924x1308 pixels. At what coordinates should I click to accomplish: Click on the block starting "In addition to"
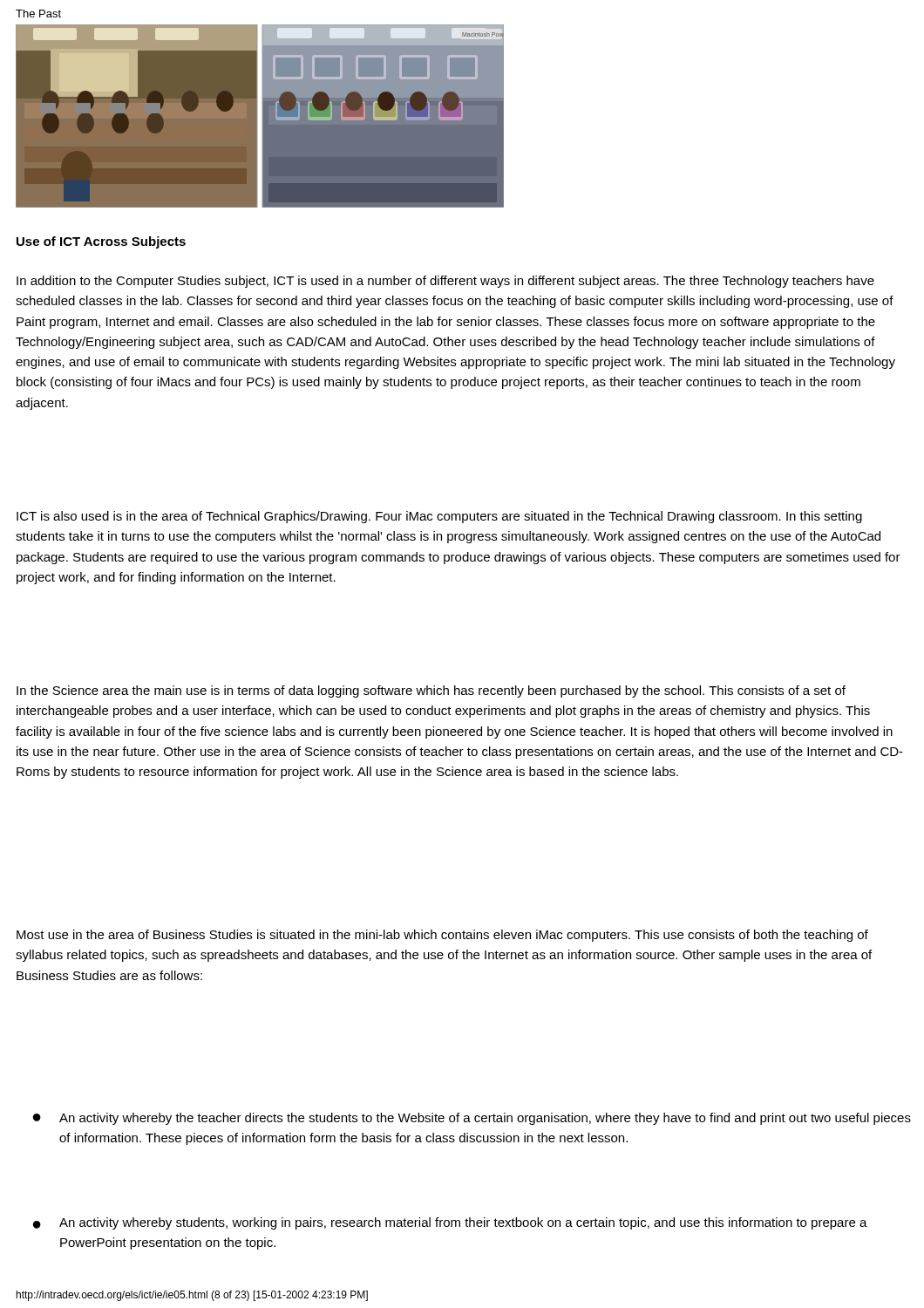pyautogui.click(x=455, y=341)
